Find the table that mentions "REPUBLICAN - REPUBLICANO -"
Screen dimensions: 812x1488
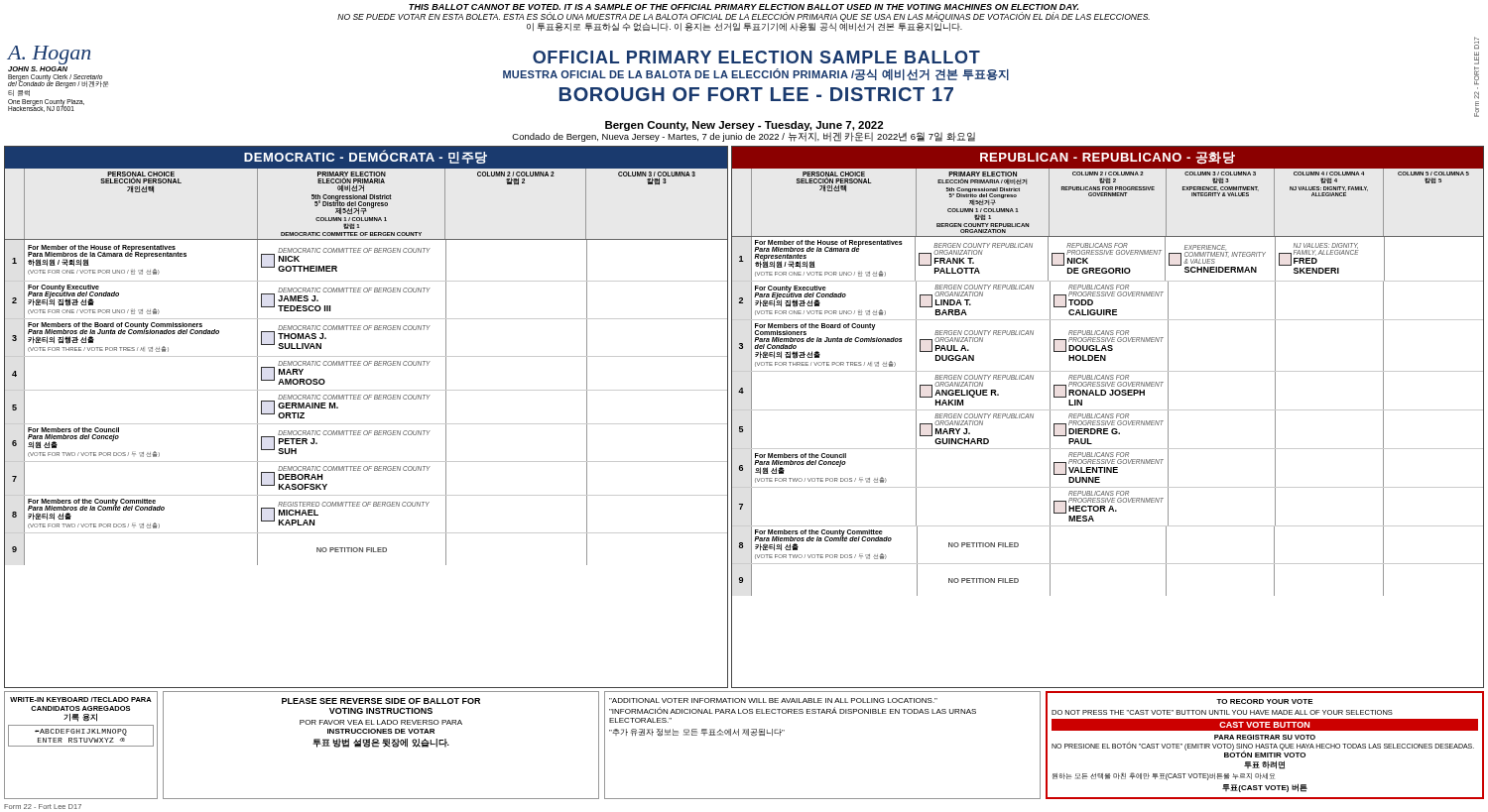[x=1107, y=417]
